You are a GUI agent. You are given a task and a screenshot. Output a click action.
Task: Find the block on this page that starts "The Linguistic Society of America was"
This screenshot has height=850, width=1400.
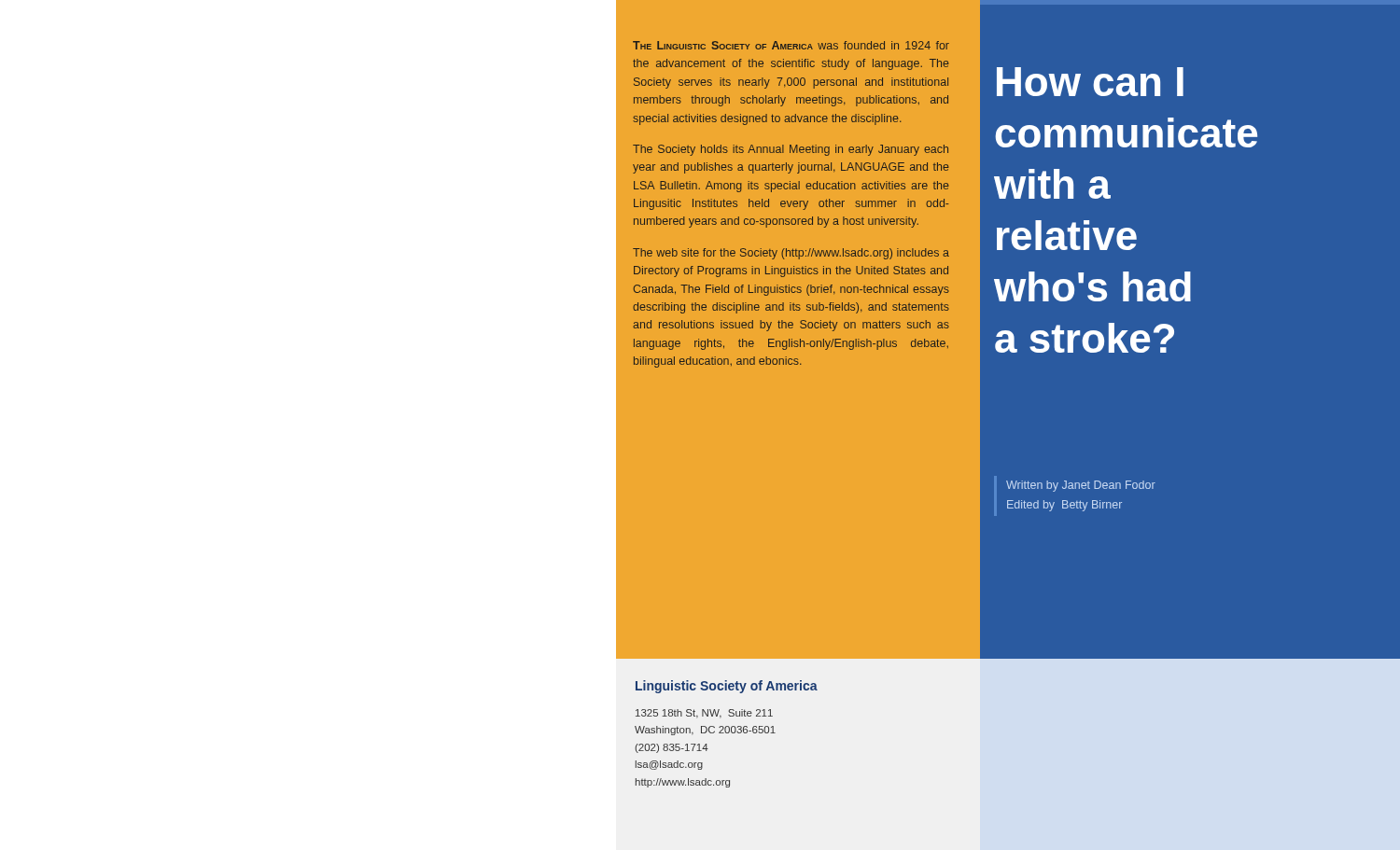(791, 204)
